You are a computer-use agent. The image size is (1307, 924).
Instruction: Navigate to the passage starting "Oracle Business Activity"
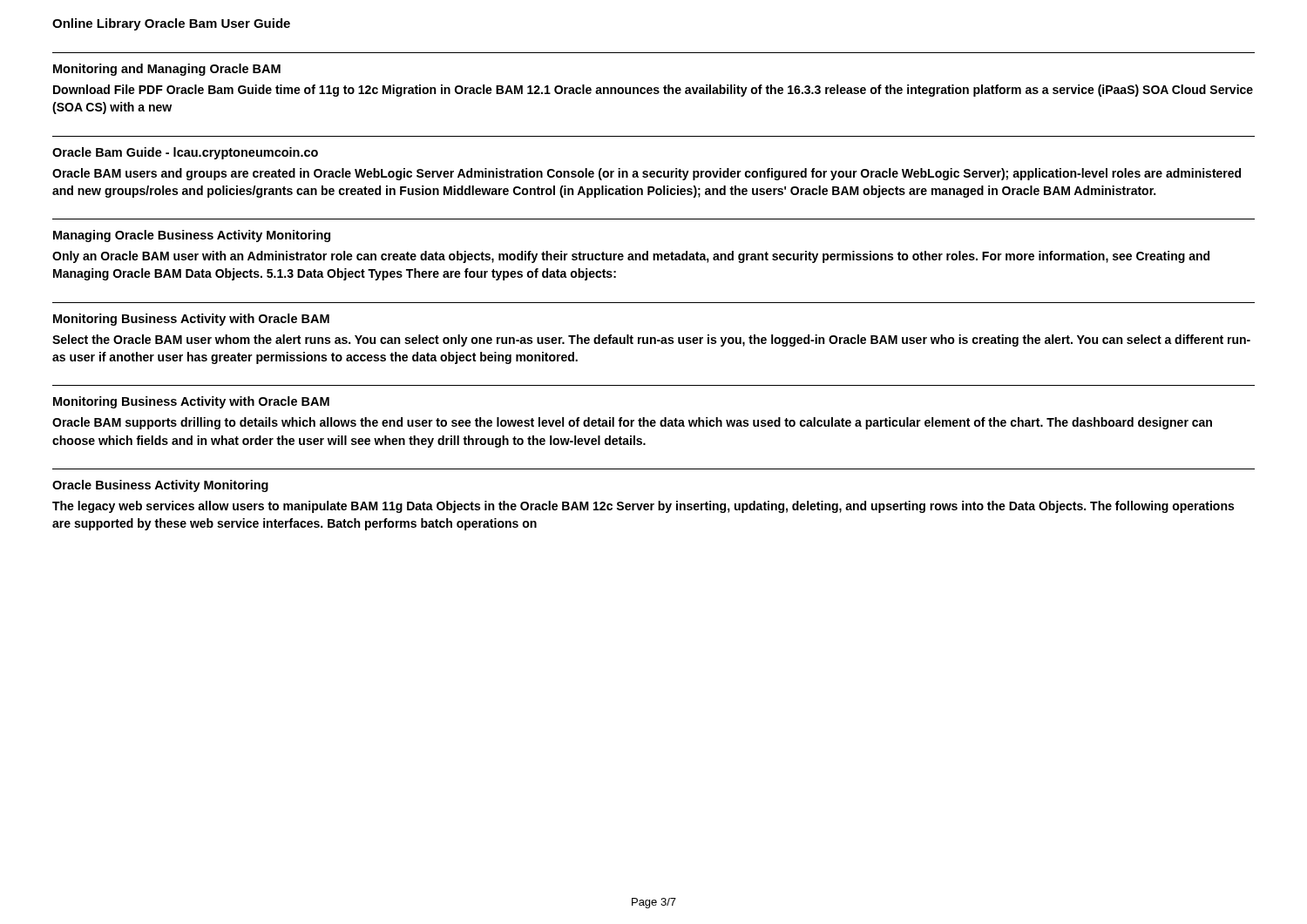tap(654, 505)
